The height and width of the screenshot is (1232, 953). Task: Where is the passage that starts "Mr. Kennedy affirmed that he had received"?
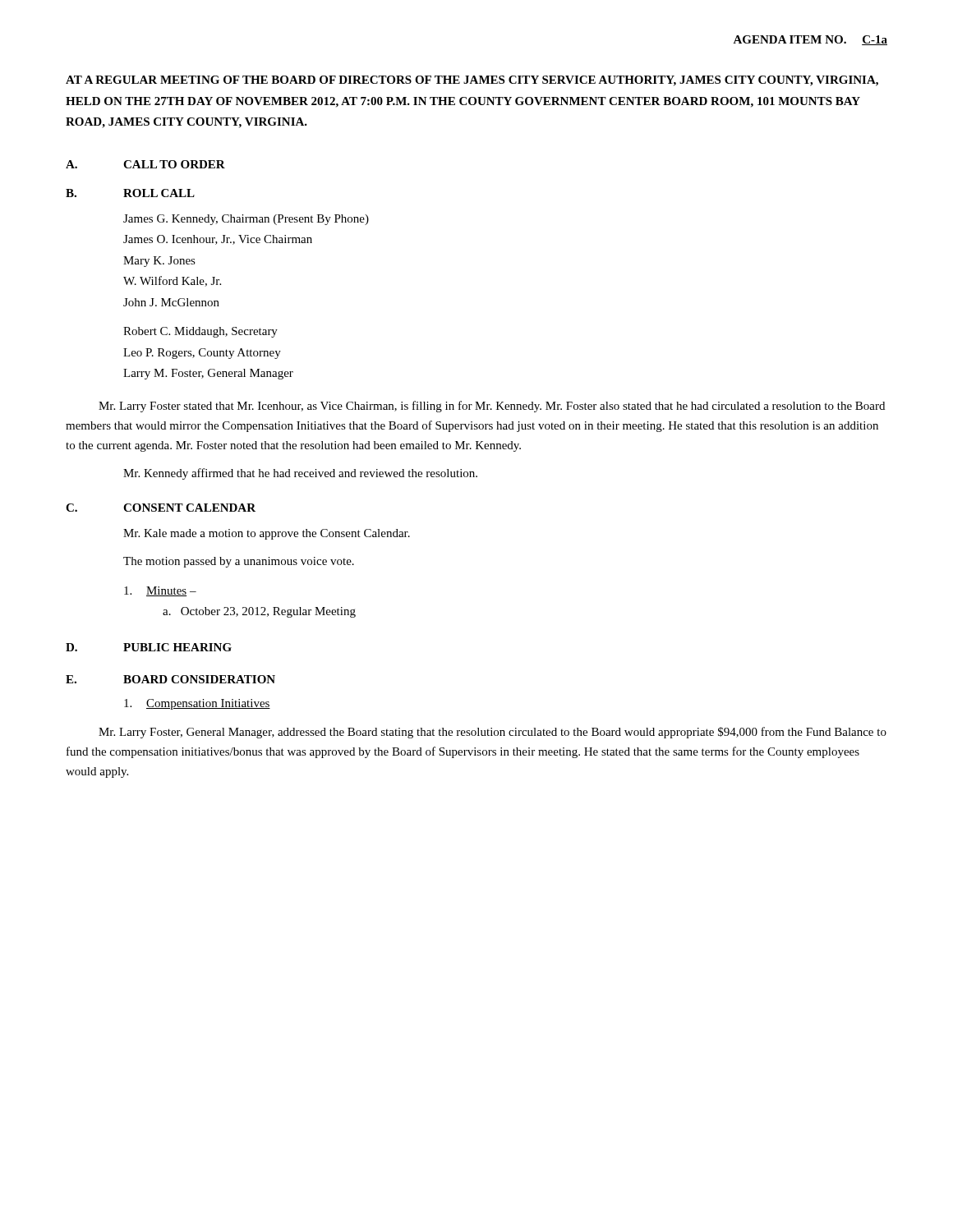301,473
